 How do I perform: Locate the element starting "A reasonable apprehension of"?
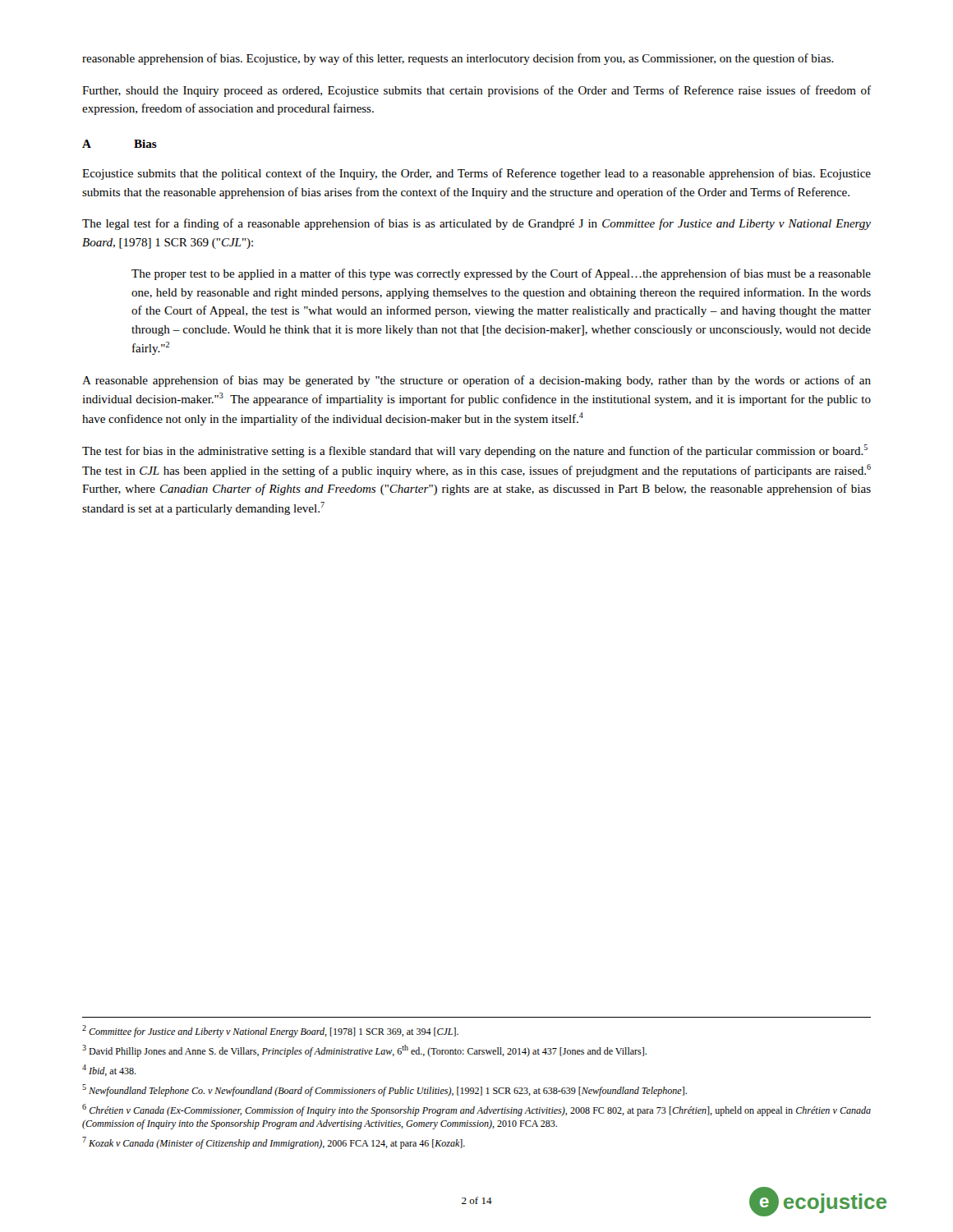click(476, 399)
